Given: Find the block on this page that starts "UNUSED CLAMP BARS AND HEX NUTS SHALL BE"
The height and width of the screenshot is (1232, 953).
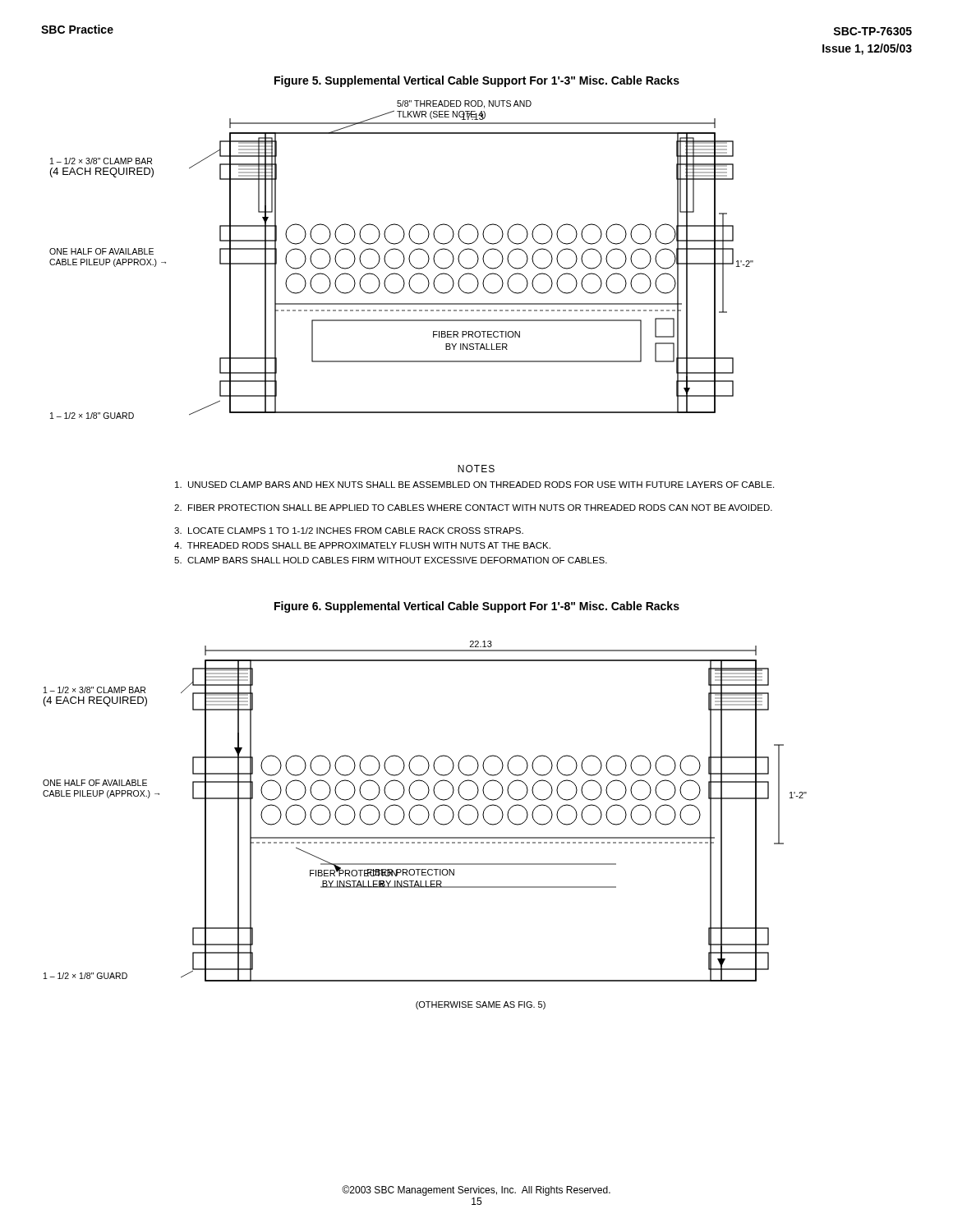Looking at the screenshot, I should click(x=475, y=485).
